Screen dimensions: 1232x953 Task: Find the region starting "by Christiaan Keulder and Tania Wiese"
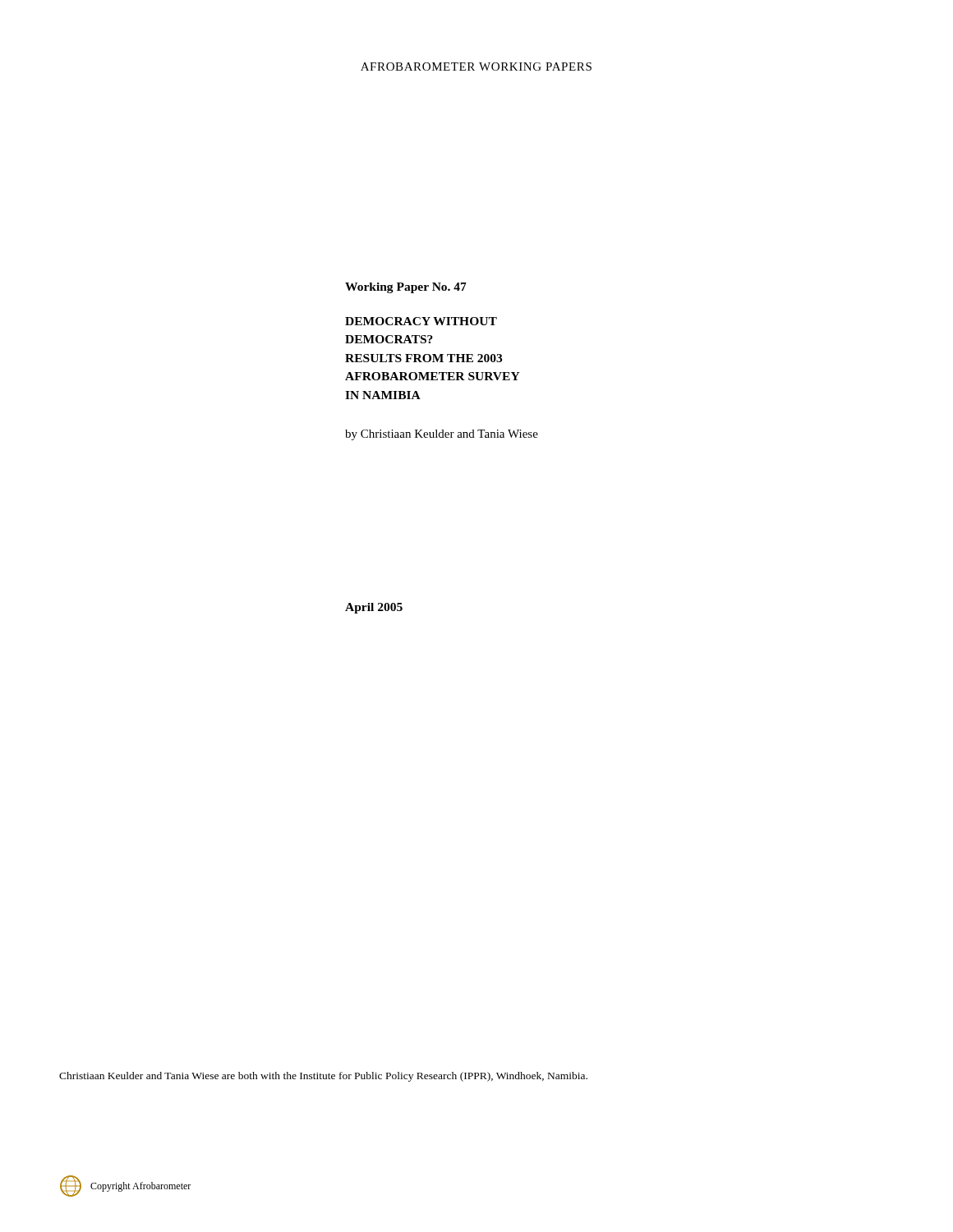coord(442,434)
